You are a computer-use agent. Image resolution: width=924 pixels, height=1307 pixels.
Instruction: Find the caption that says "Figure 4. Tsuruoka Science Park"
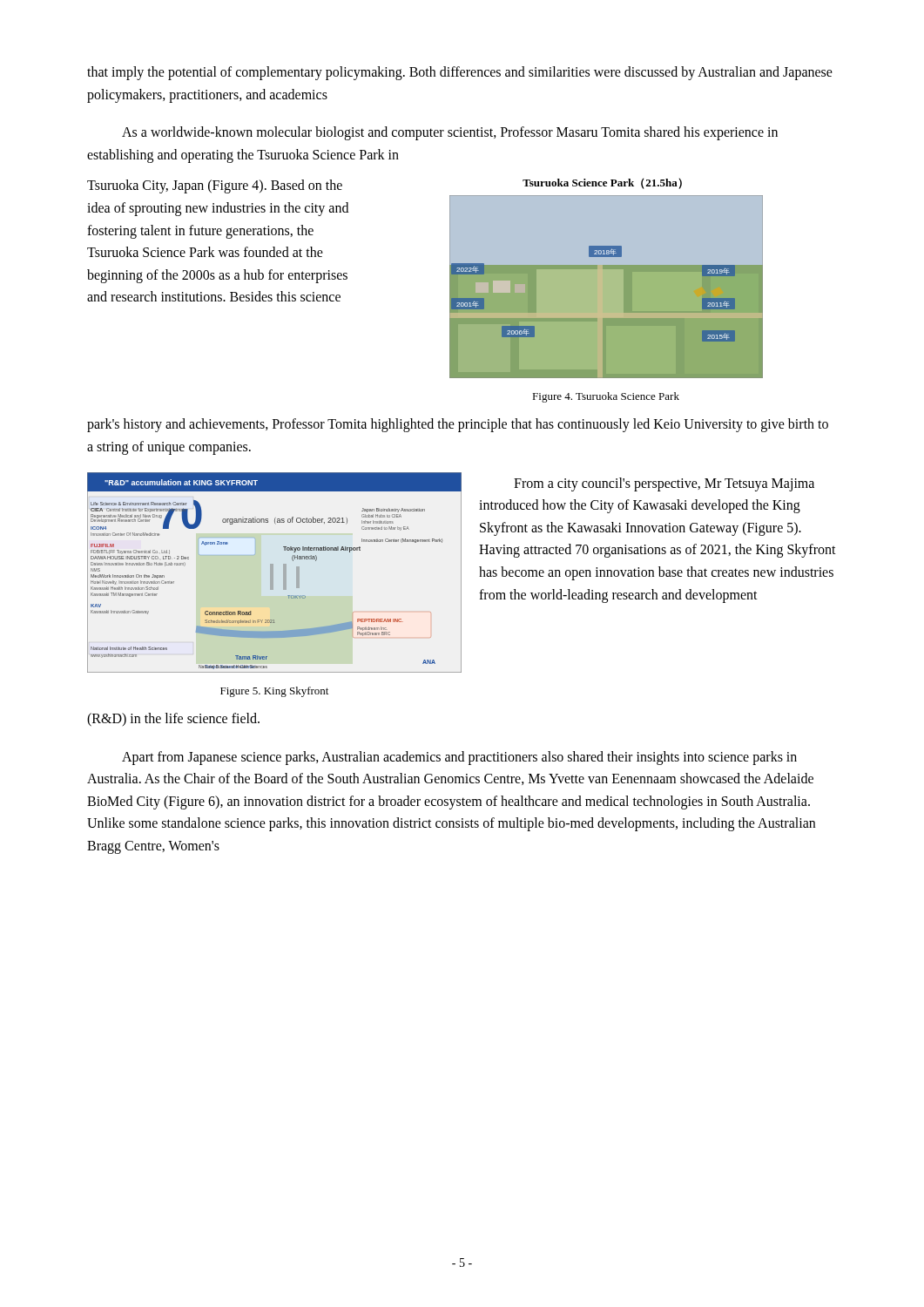(606, 396)
